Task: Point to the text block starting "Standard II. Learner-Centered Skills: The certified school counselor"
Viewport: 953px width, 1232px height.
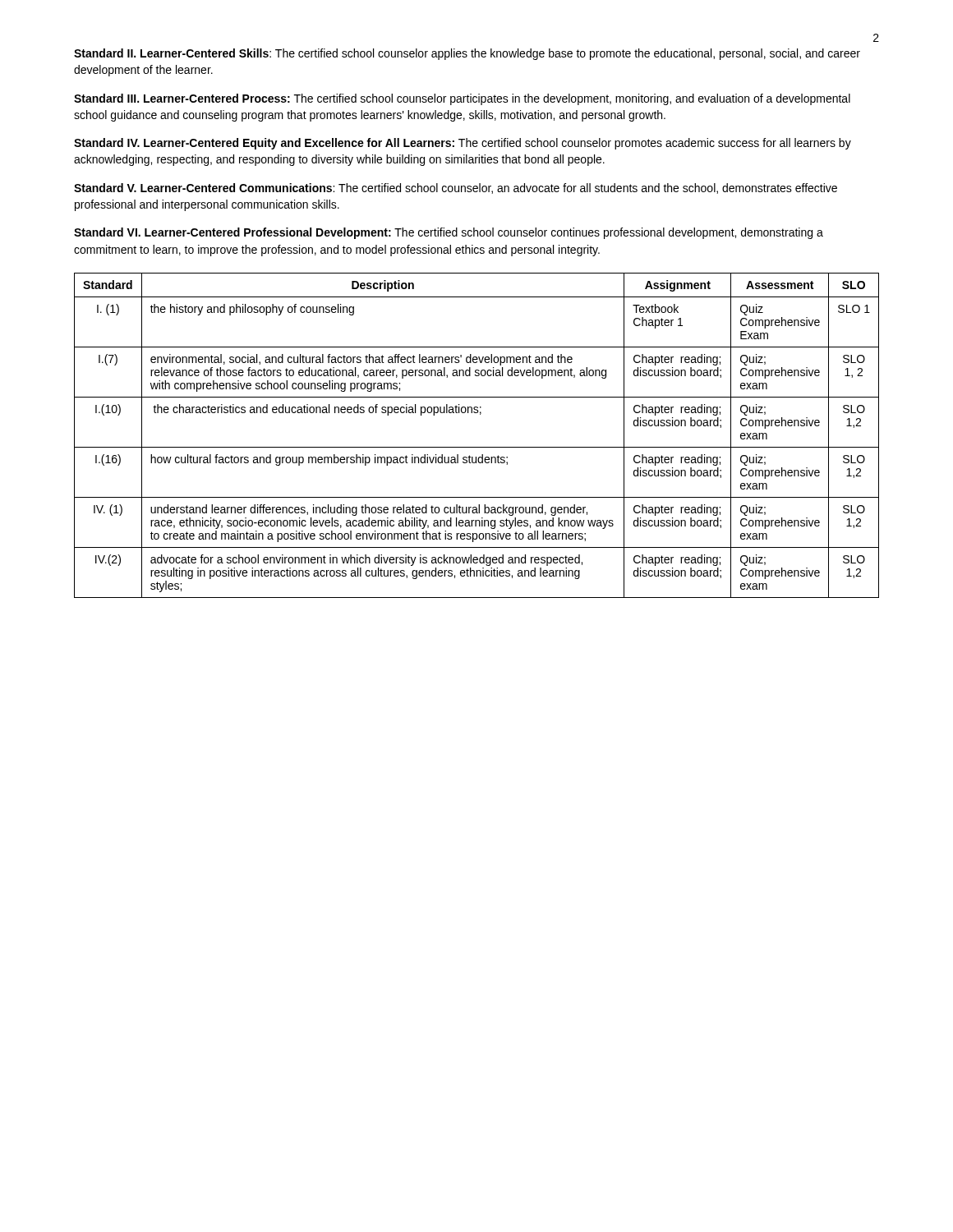Action: click(x=467, y=62)
